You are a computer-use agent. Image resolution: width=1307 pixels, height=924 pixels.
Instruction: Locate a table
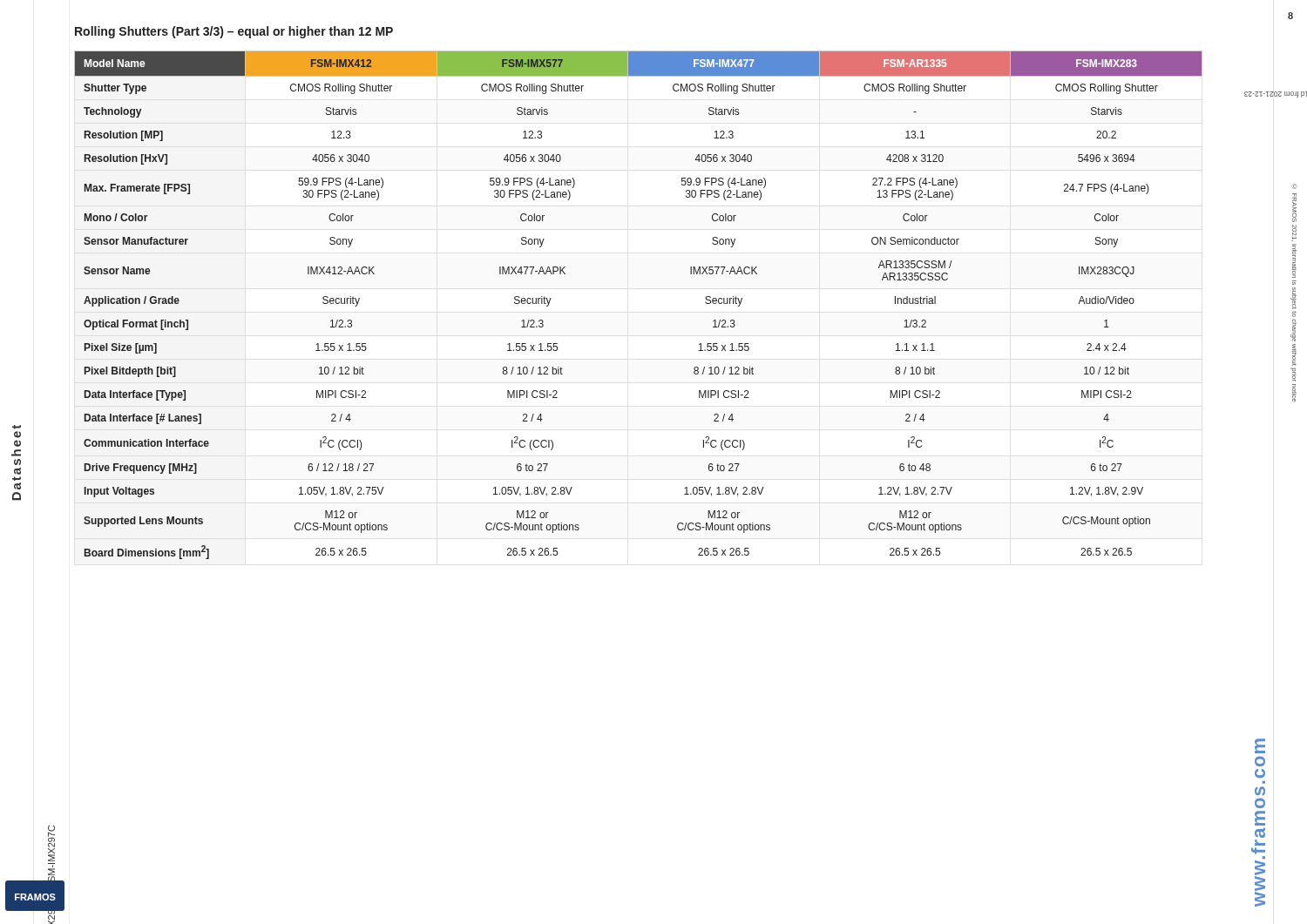click(x=638, y=308)
